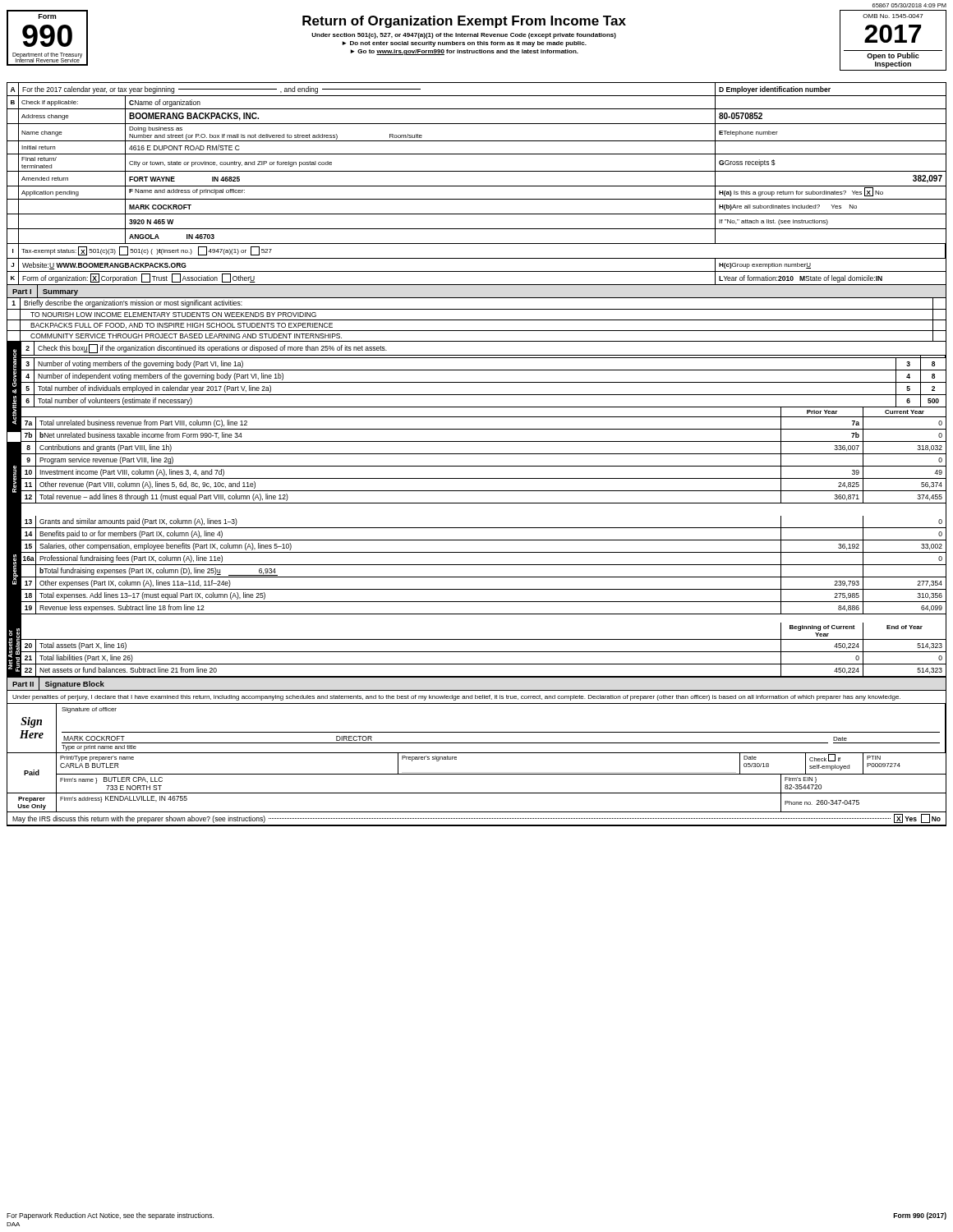Screen dimensions: 1232x953
Task: Find the block on this page that starts "B Check if applicable: C Name of"
Action: [x=476, y=102]
